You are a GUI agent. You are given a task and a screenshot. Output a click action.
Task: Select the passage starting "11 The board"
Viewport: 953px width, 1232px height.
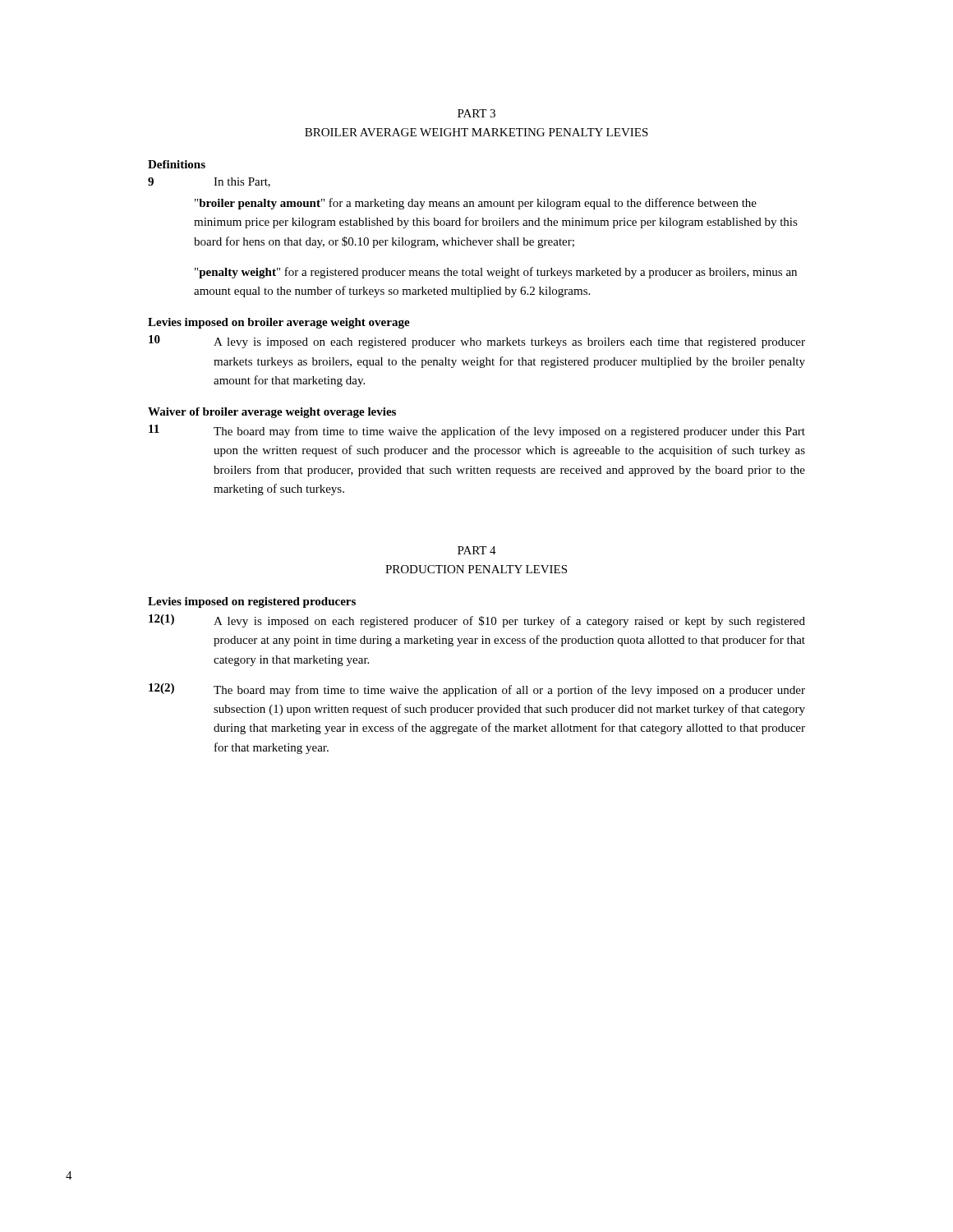(x=476, y=460)
